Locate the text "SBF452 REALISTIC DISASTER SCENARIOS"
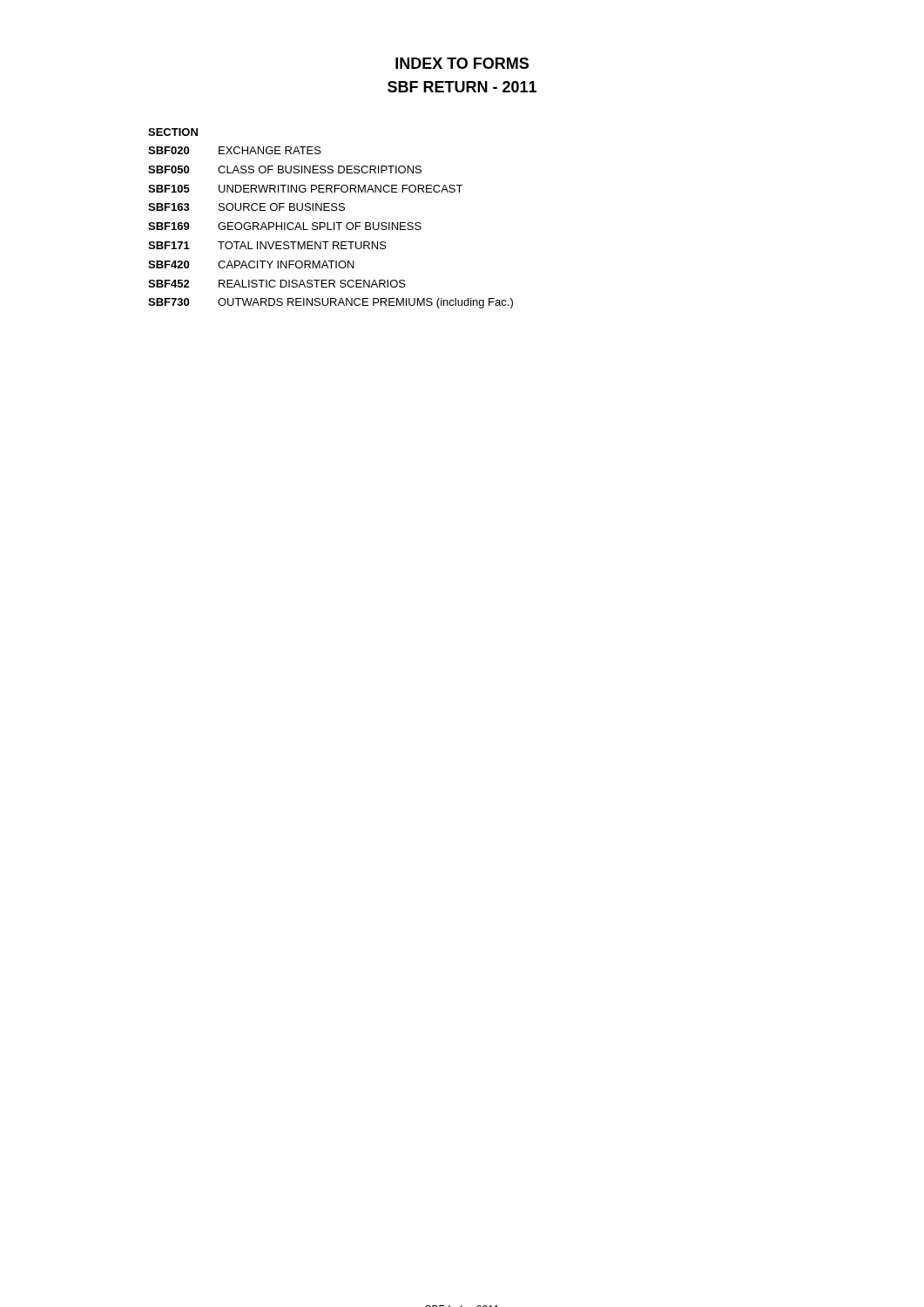924x1307 pixels. (x=277, y=284)
